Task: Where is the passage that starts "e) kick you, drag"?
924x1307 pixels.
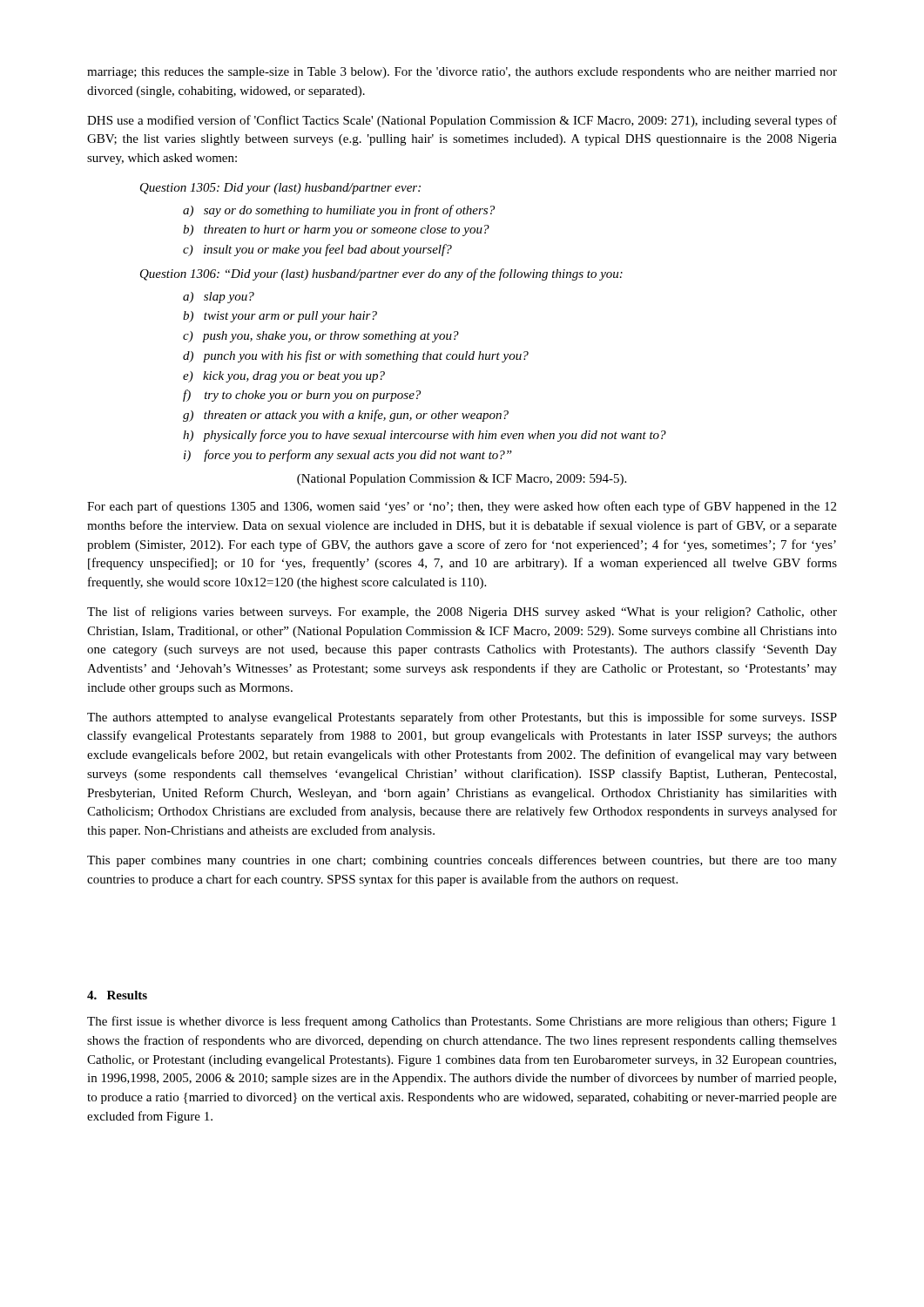Action: (284, 375)
